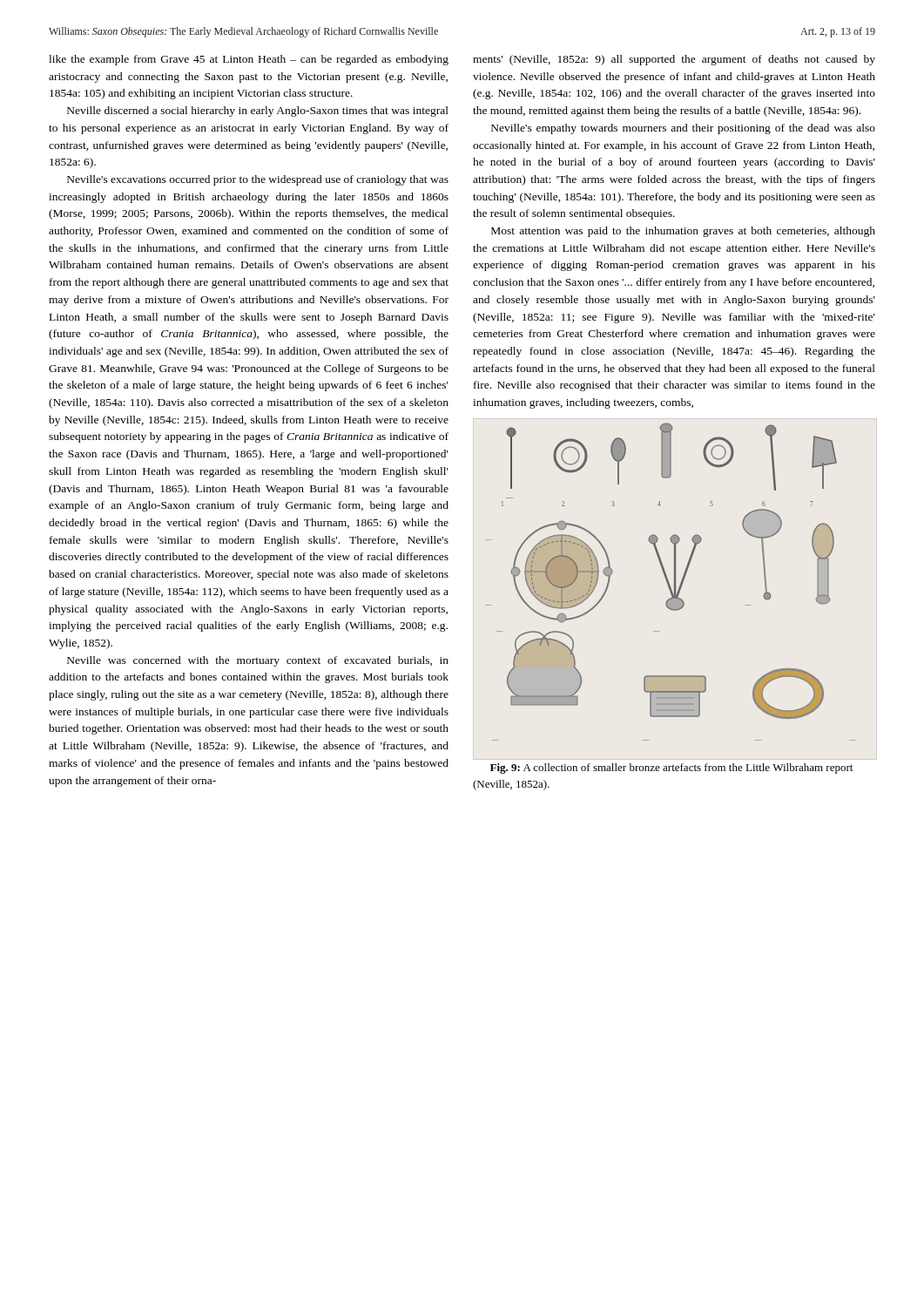The image size is (924, 1307).
Task: Click on the illustration
Action: pos(674,605)
